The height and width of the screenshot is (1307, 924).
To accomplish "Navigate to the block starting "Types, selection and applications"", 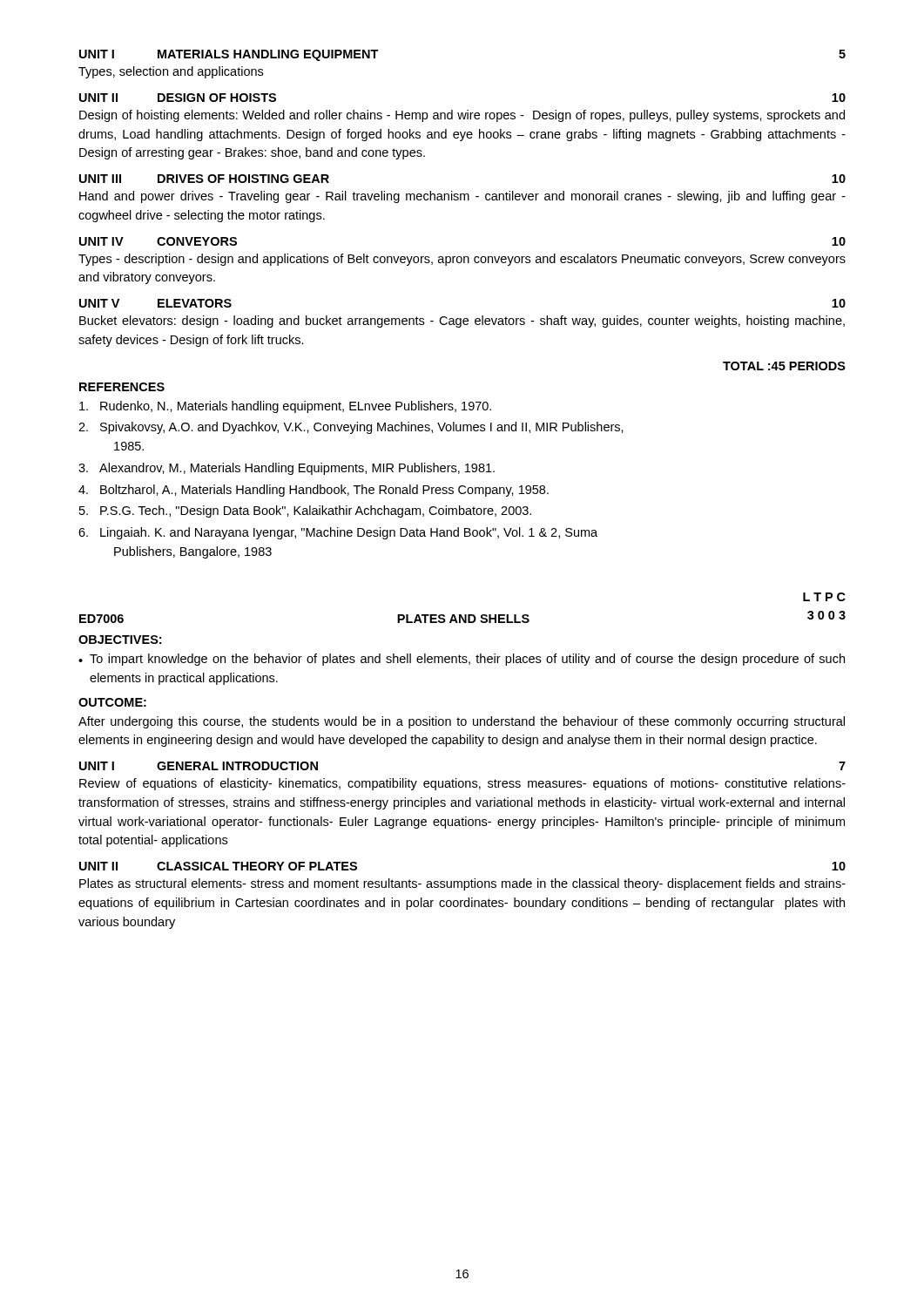I will (x=171, y=71).
